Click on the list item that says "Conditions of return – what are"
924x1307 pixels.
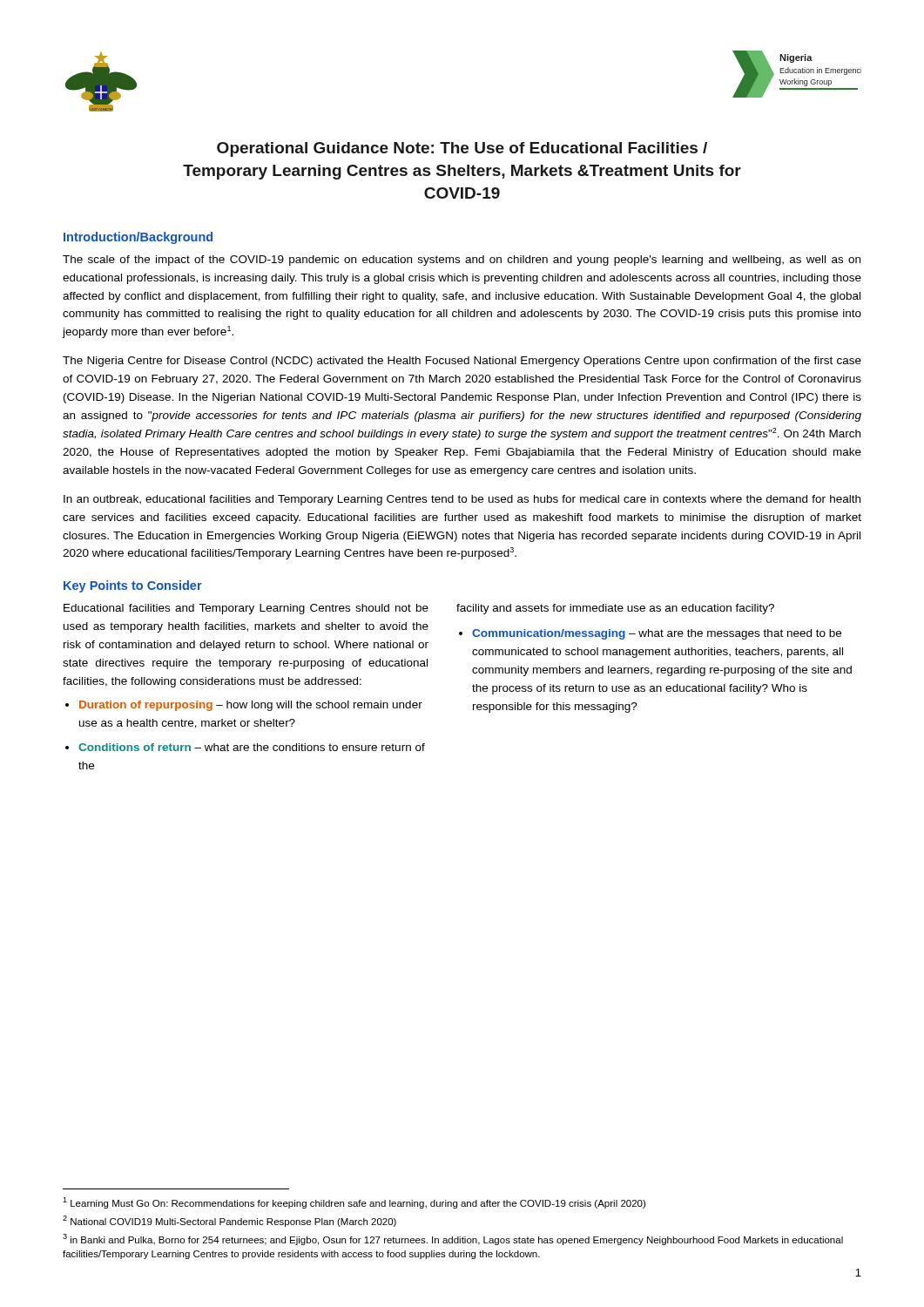click(252, 756)
